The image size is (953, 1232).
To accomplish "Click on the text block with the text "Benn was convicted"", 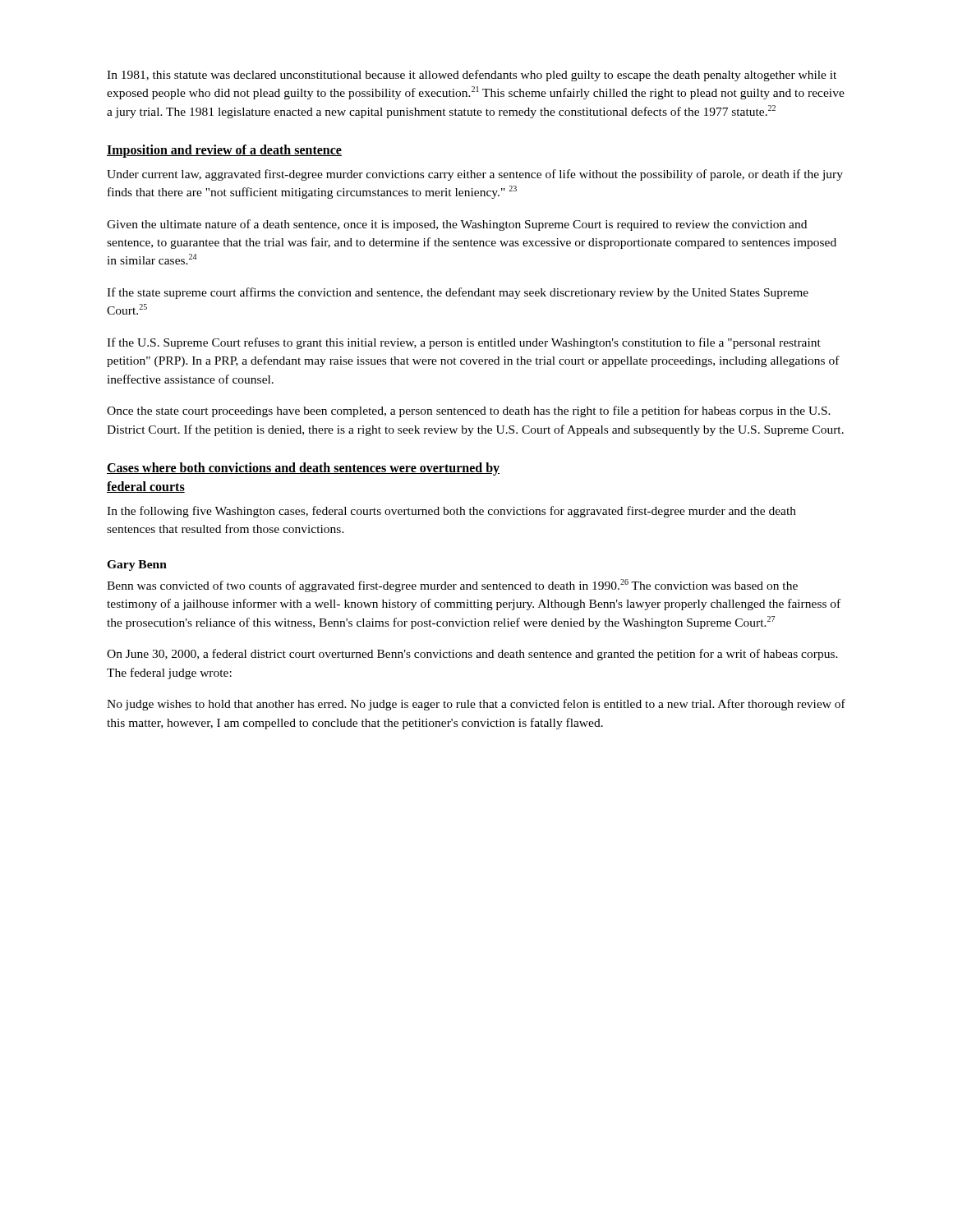I will [476, 604].
